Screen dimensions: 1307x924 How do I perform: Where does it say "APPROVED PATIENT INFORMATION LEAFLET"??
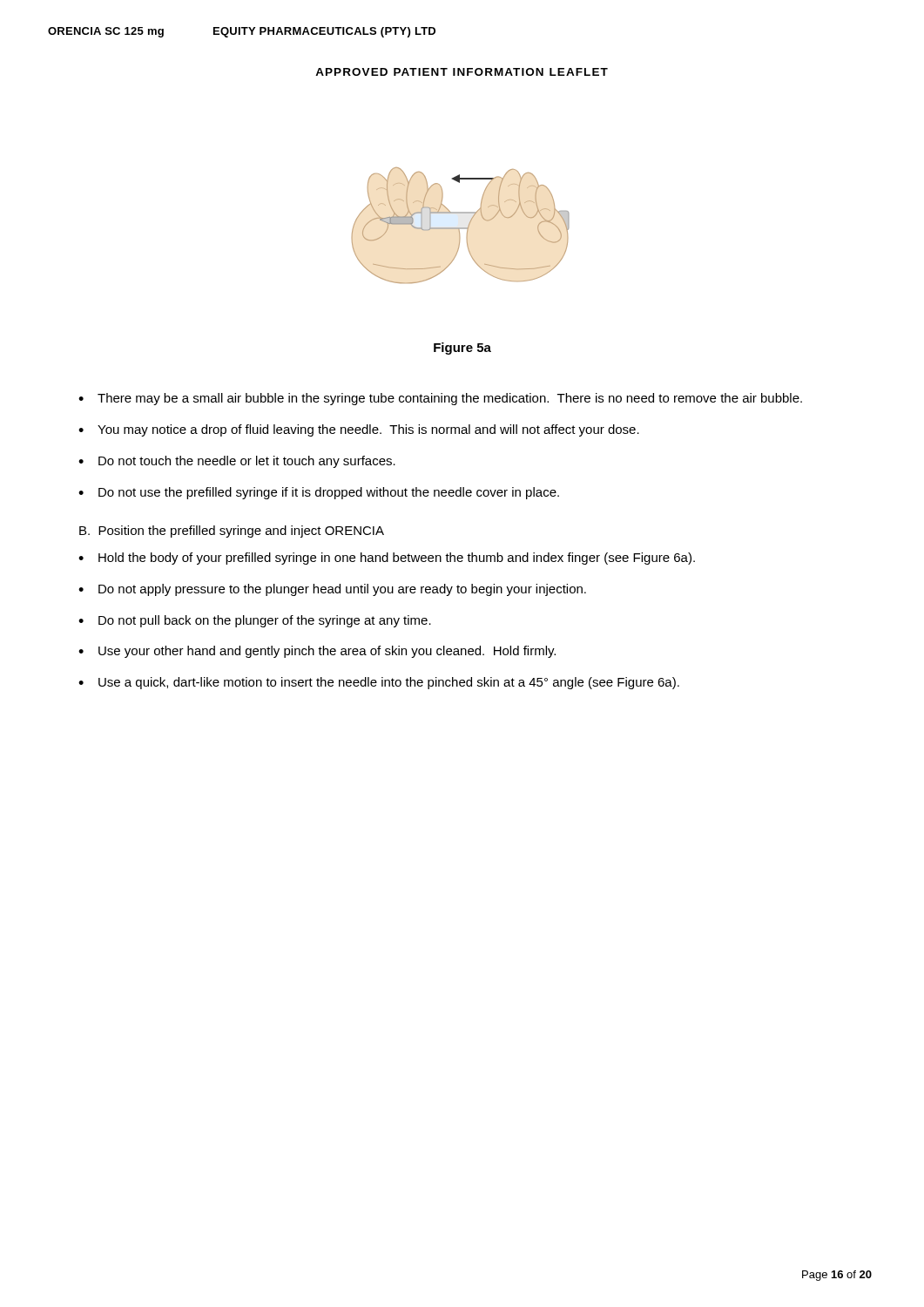click(462, 72)
